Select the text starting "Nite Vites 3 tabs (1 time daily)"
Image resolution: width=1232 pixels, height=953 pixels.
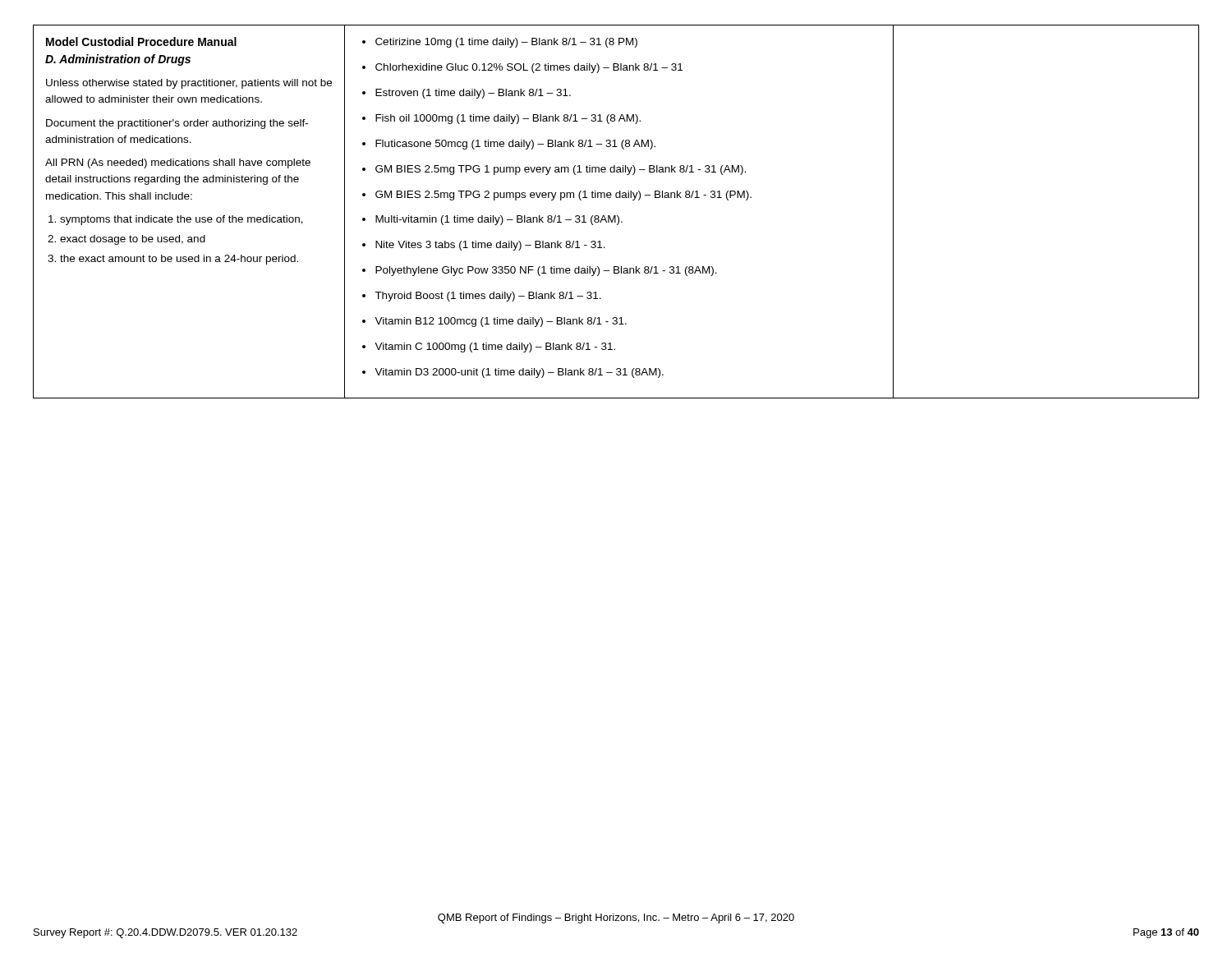490,245
